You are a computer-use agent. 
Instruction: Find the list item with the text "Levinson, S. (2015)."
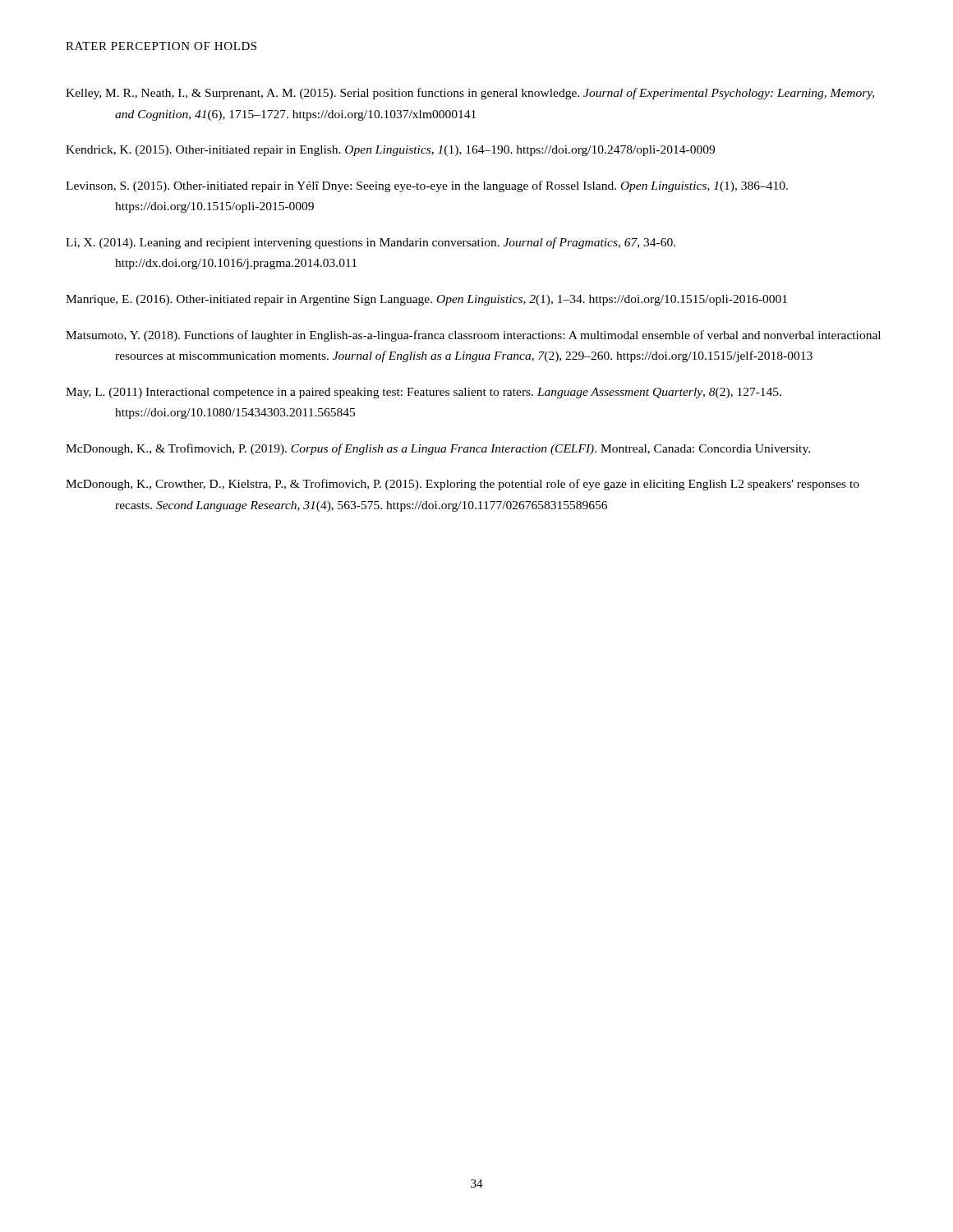476,196
